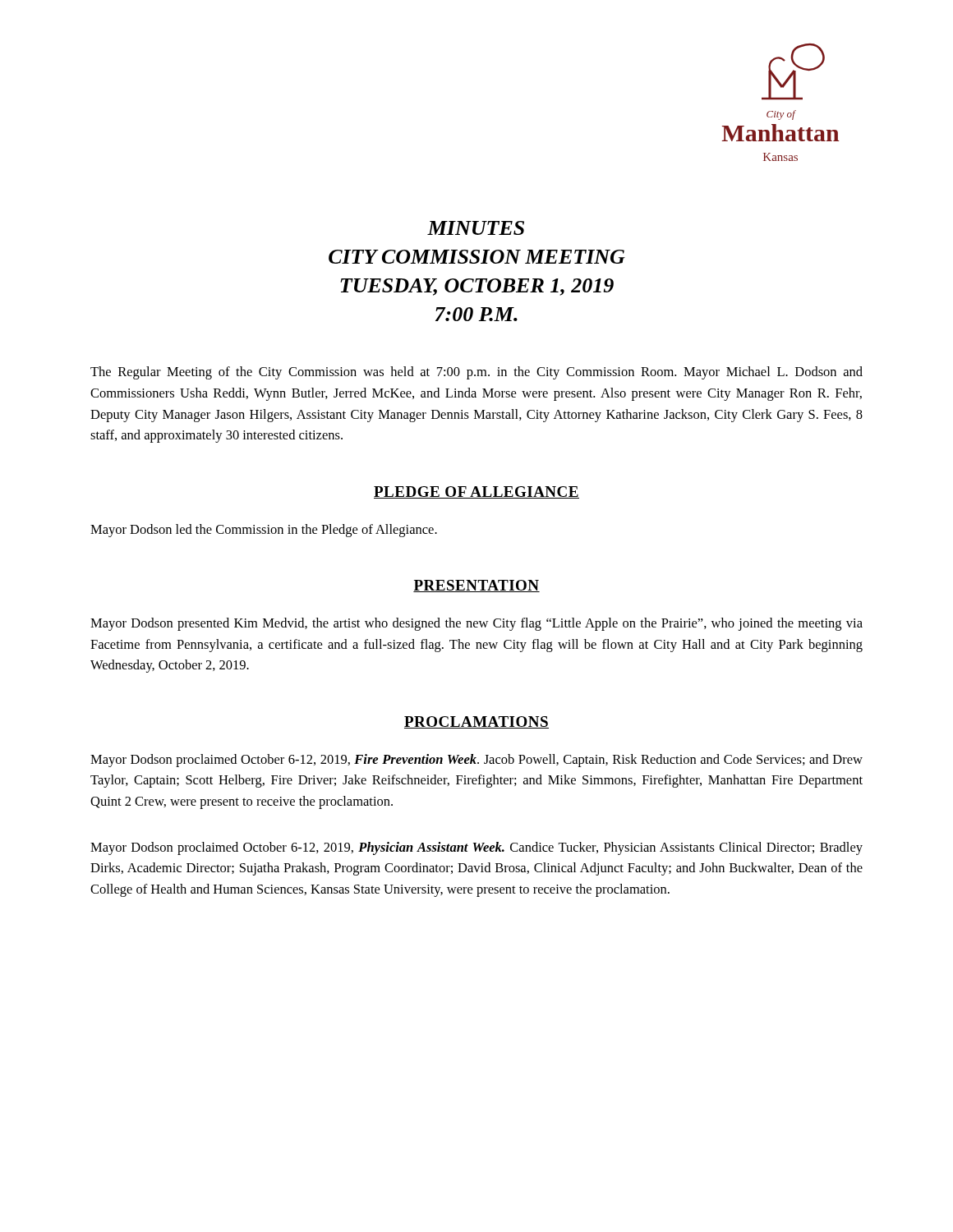
Task: Locate the element starting "Mayor Dodson proclaimed October 6-12, 2019, Fire"
Action: pyautogui.click(x=476, y=780)
